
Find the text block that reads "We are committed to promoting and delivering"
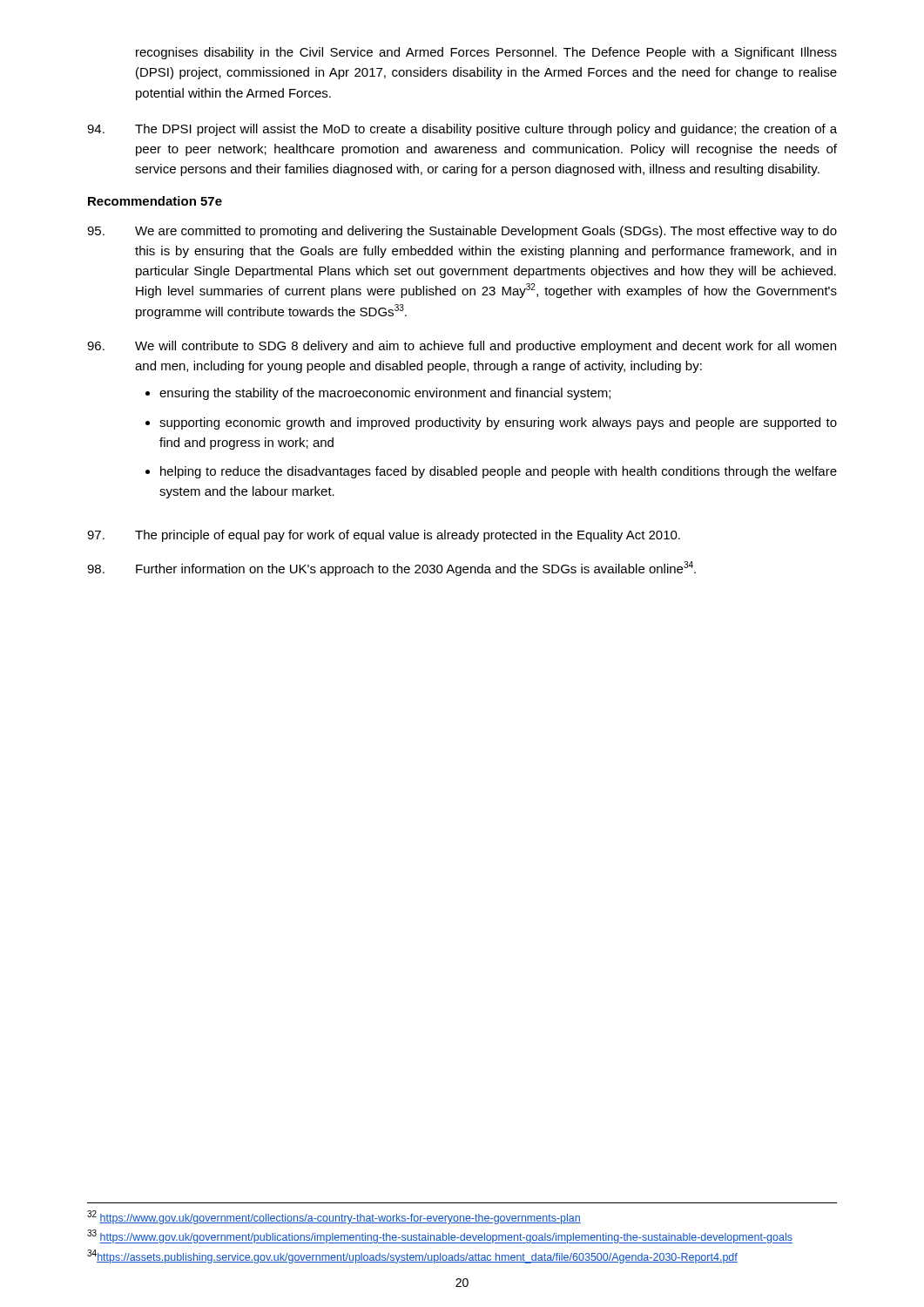pos(462,271)
